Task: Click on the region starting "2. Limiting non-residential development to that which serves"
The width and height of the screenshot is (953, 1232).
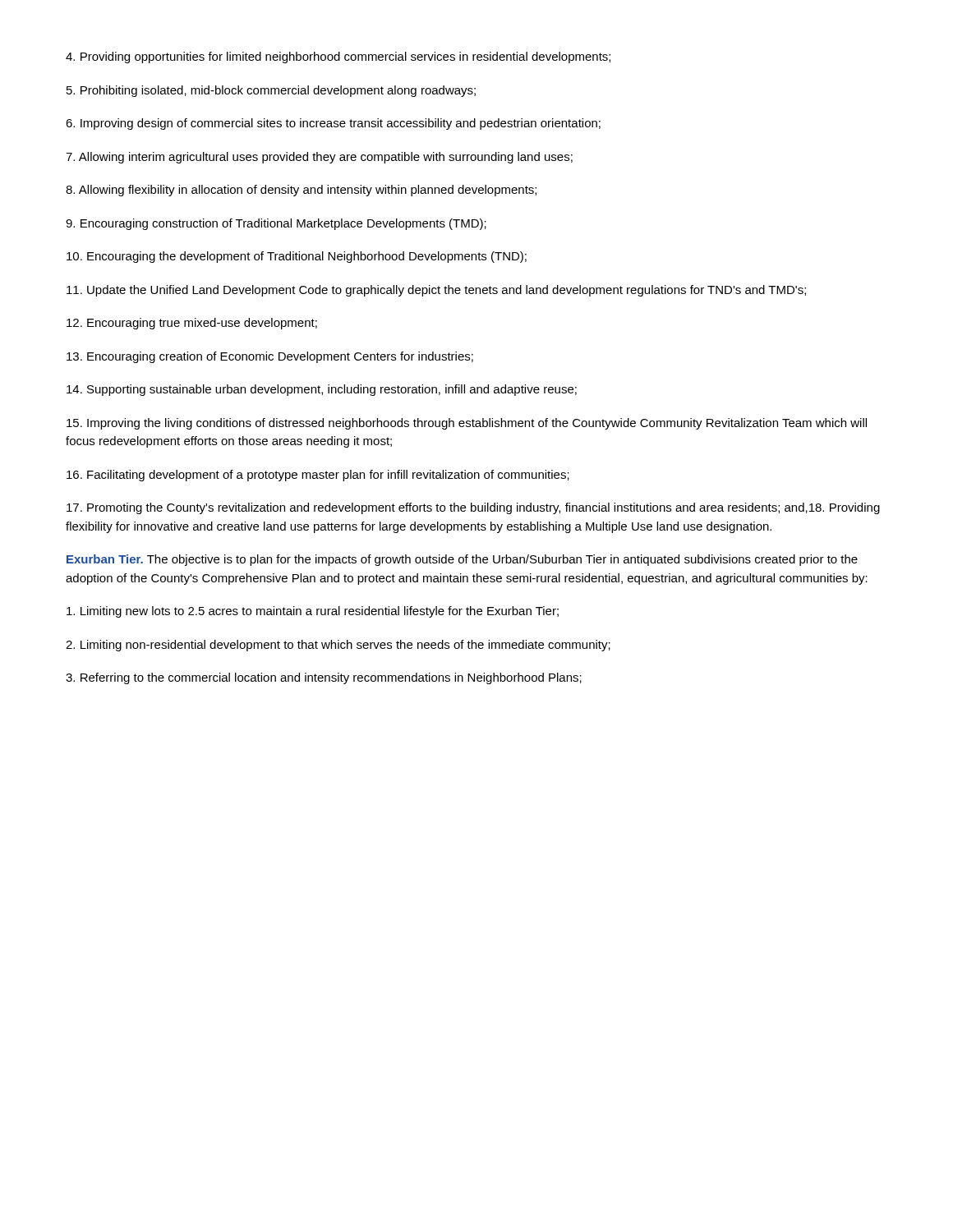Action: 338,644
